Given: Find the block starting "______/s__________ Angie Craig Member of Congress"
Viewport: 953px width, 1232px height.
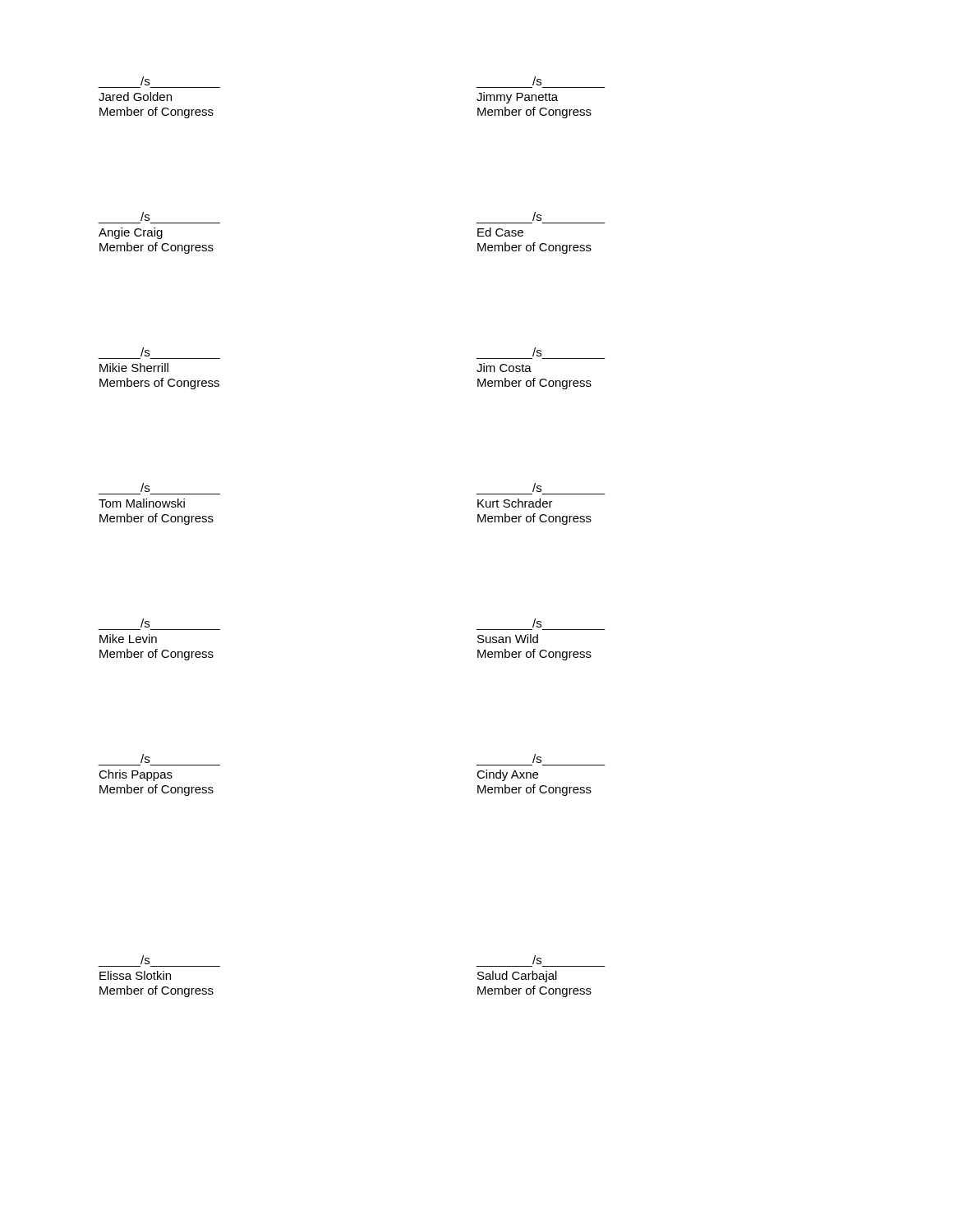Looking at the screenshot, I should [x=145, y=216].
